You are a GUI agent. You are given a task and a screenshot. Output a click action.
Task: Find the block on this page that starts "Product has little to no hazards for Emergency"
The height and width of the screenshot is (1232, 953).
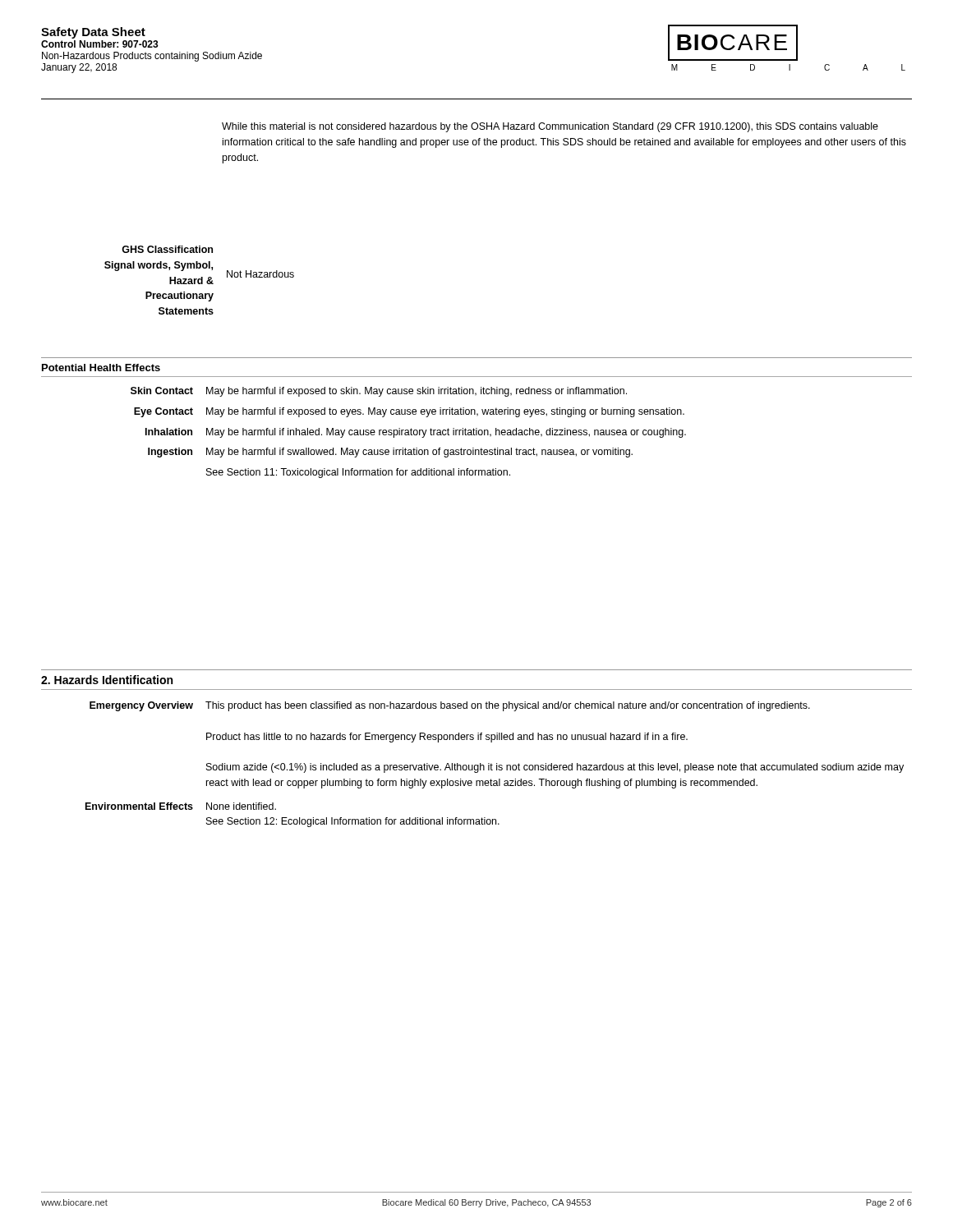(447, 736)
